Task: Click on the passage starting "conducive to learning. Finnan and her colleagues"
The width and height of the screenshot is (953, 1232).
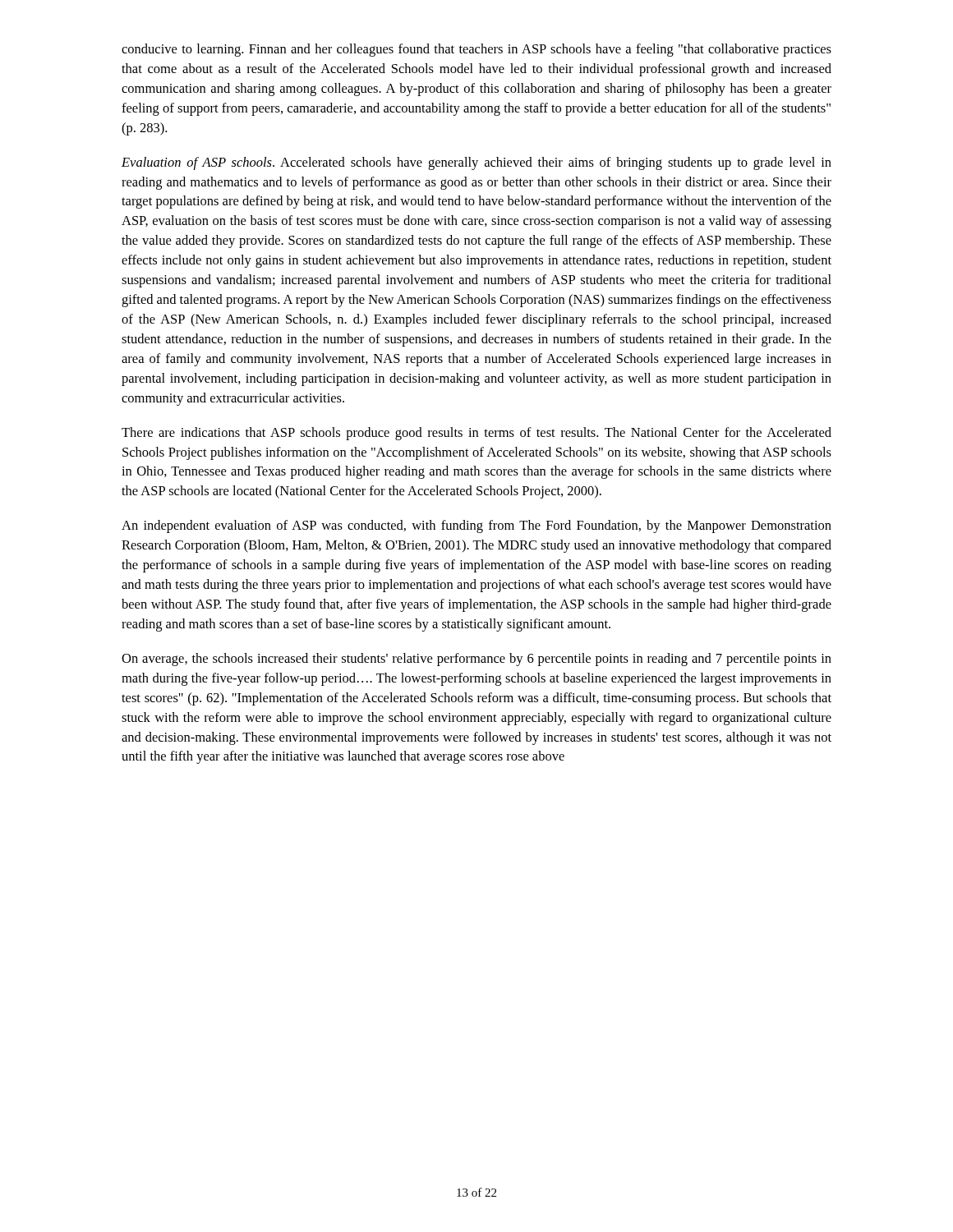Action: 476,89
